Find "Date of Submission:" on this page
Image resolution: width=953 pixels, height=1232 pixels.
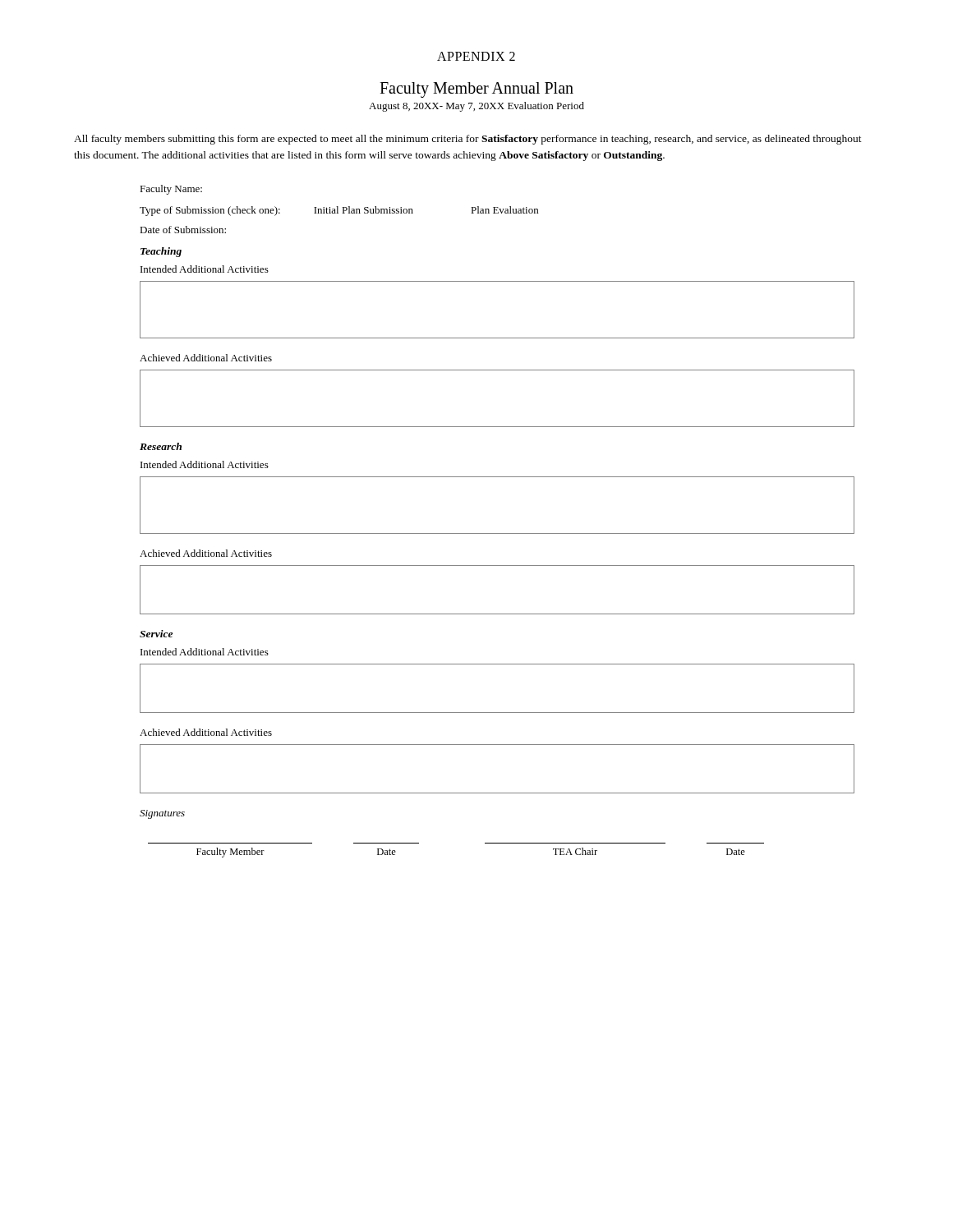coord(183,230)
